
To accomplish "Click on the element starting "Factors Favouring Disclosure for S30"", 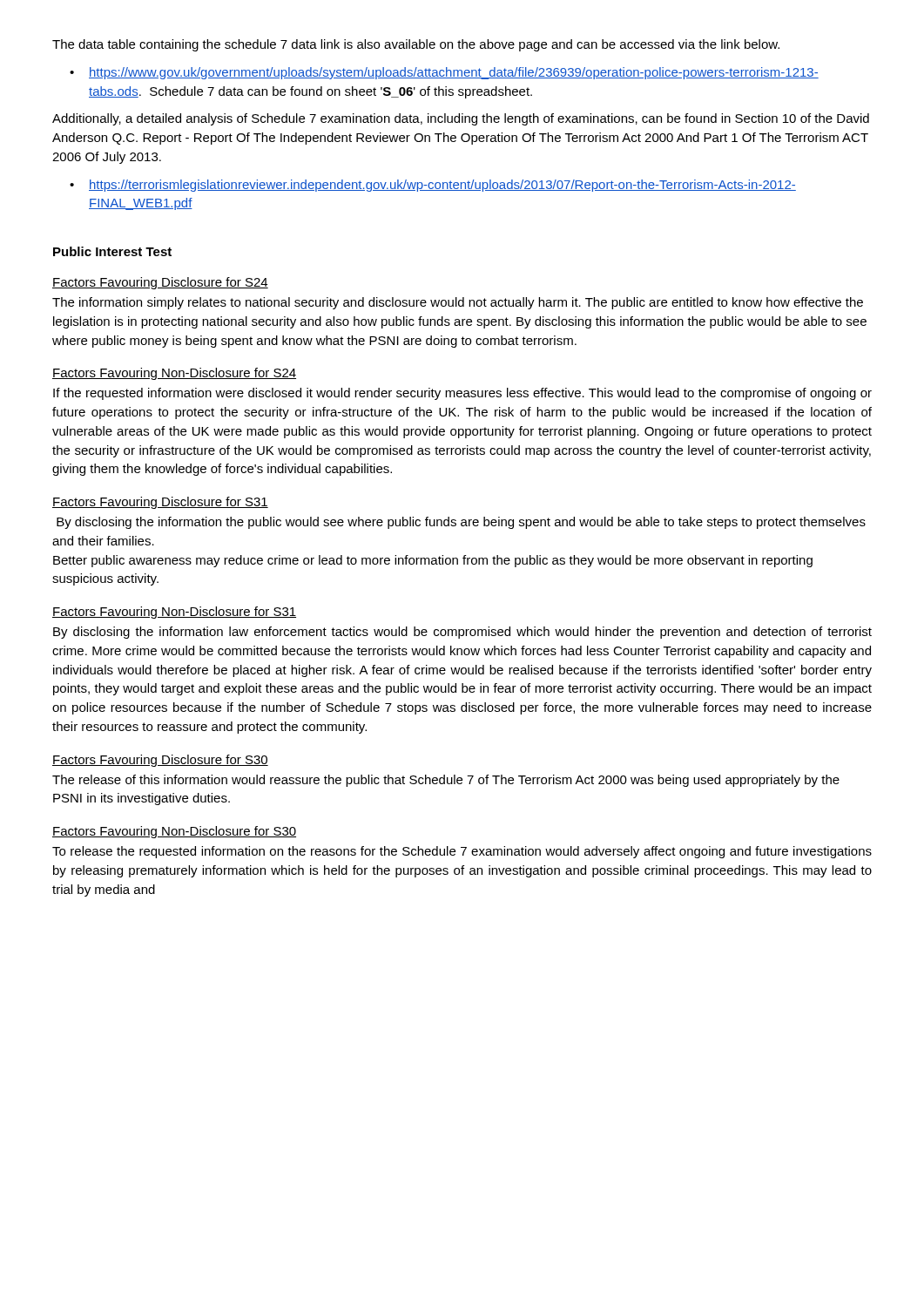I will (x=160, y=759).
